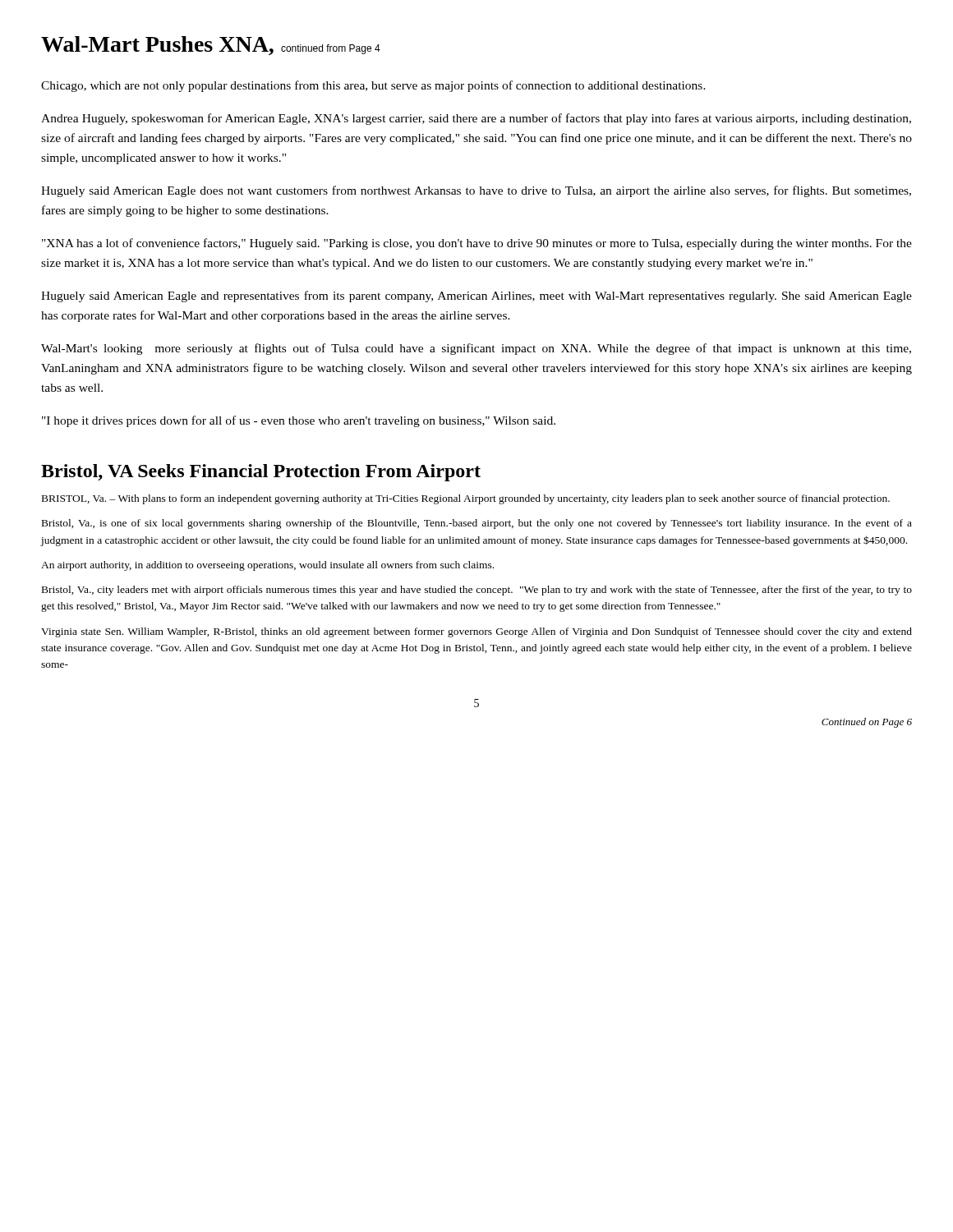This screenshot has width=953, height=1232.
Task: Find the text block starting "Bristol, VA Seeks Financial Protection From Airport"
Action: [261, 471]
